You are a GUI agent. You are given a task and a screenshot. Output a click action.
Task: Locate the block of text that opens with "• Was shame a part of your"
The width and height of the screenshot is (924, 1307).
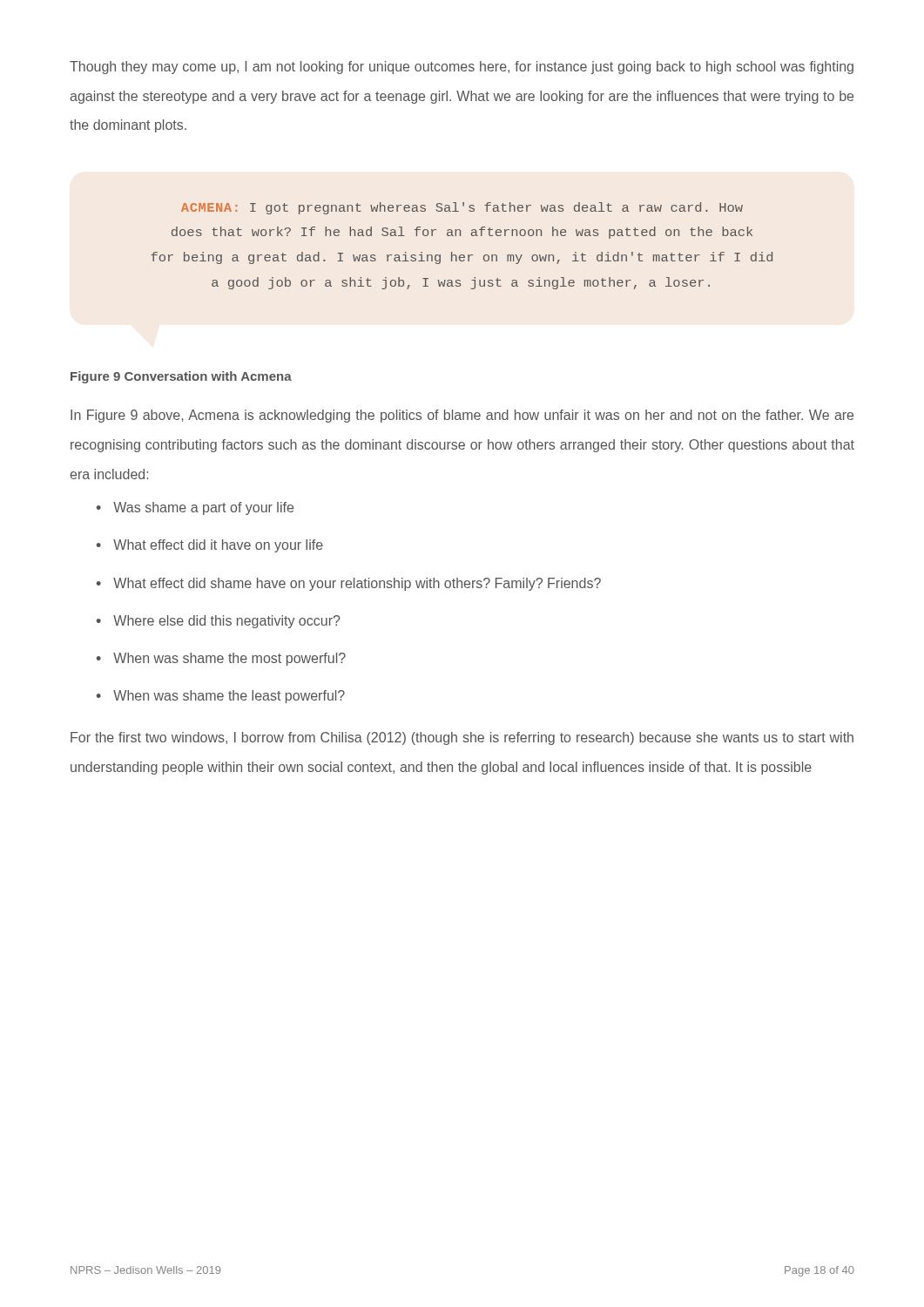[195, 509]
